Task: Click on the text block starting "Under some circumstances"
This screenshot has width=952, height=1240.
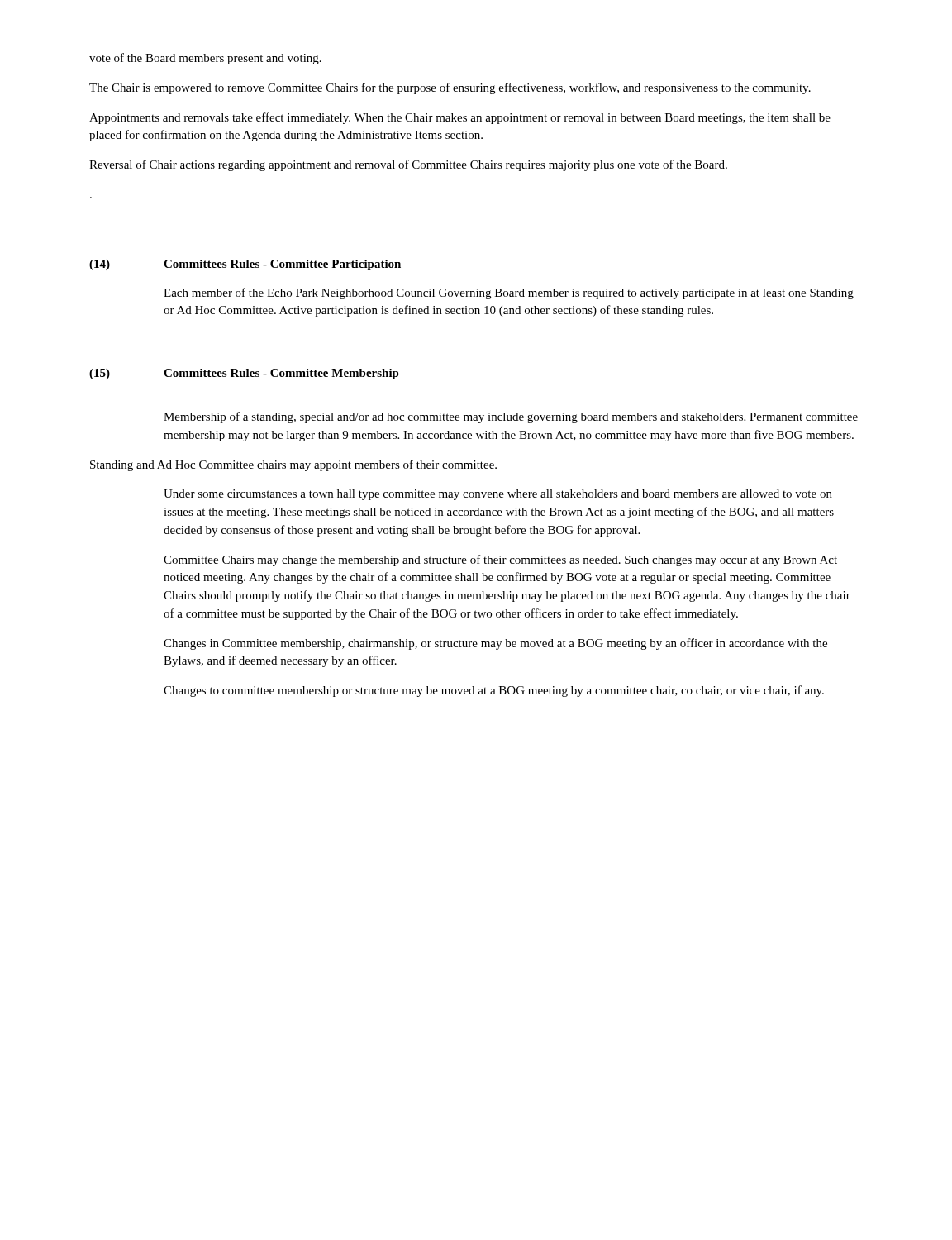Action: coord(499,512)
